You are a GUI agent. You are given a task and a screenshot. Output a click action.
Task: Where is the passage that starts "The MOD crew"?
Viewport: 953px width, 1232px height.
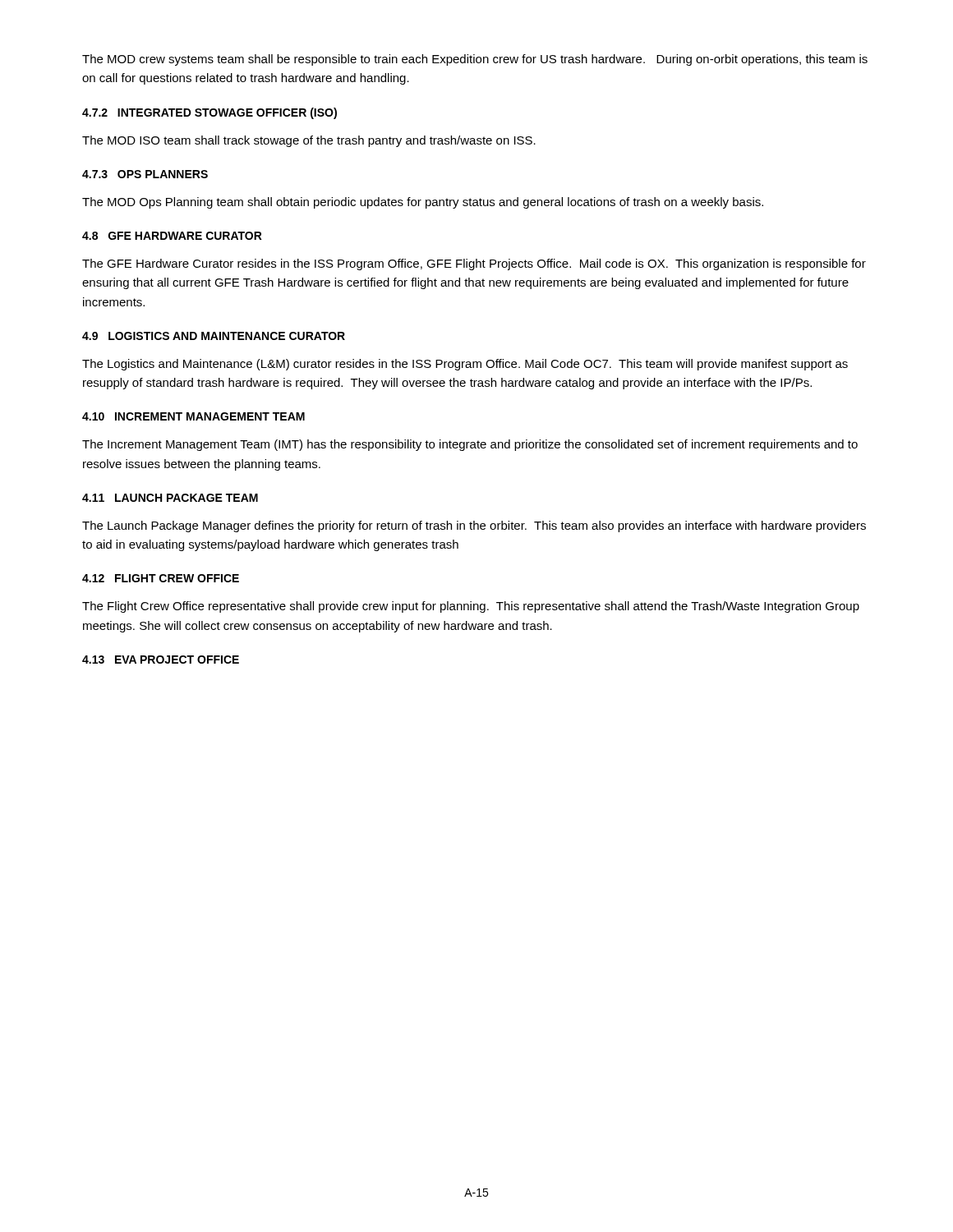click(x=475, y=68)
